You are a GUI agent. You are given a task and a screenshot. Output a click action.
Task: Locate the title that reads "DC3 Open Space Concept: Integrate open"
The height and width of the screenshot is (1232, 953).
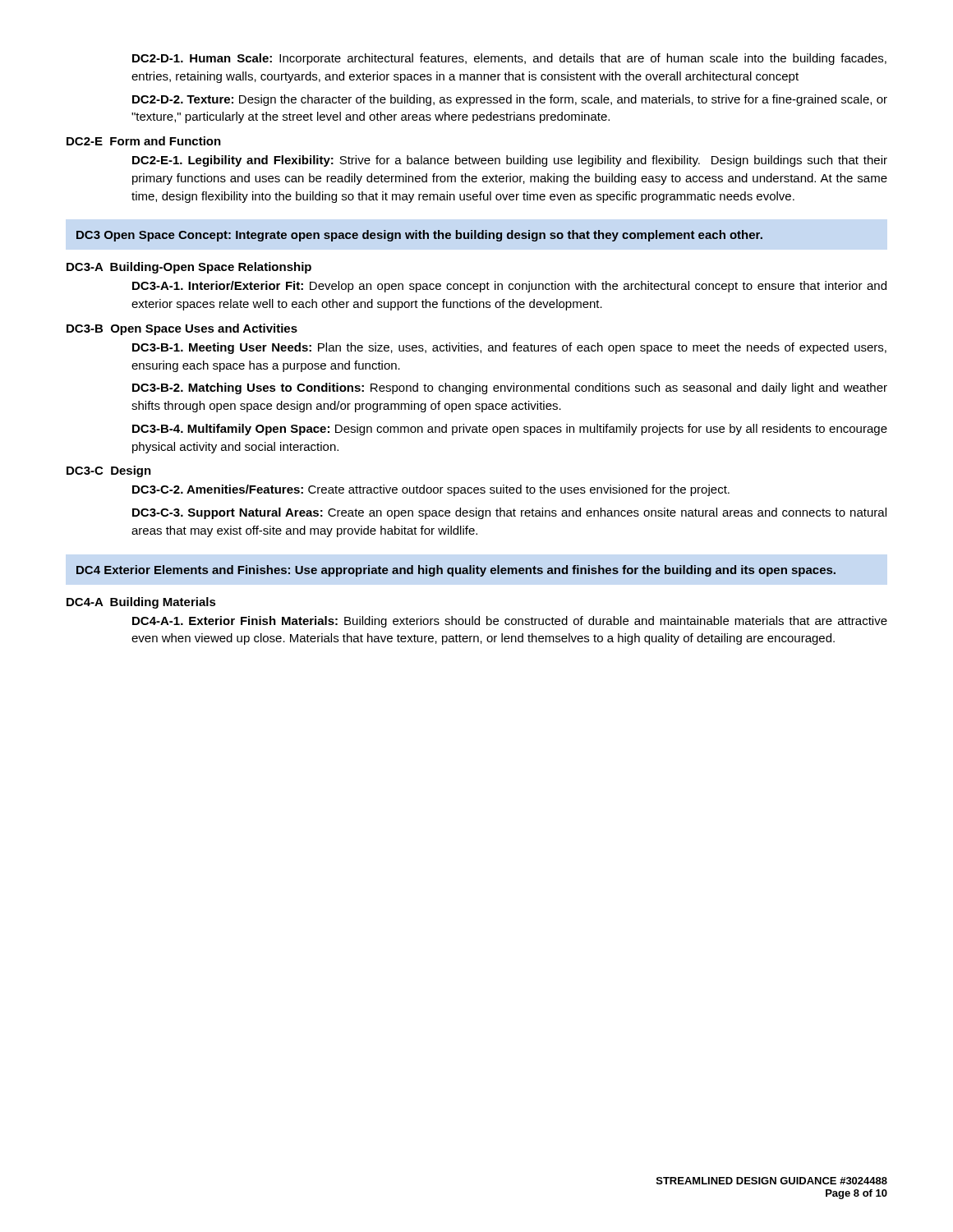point(419,235)
